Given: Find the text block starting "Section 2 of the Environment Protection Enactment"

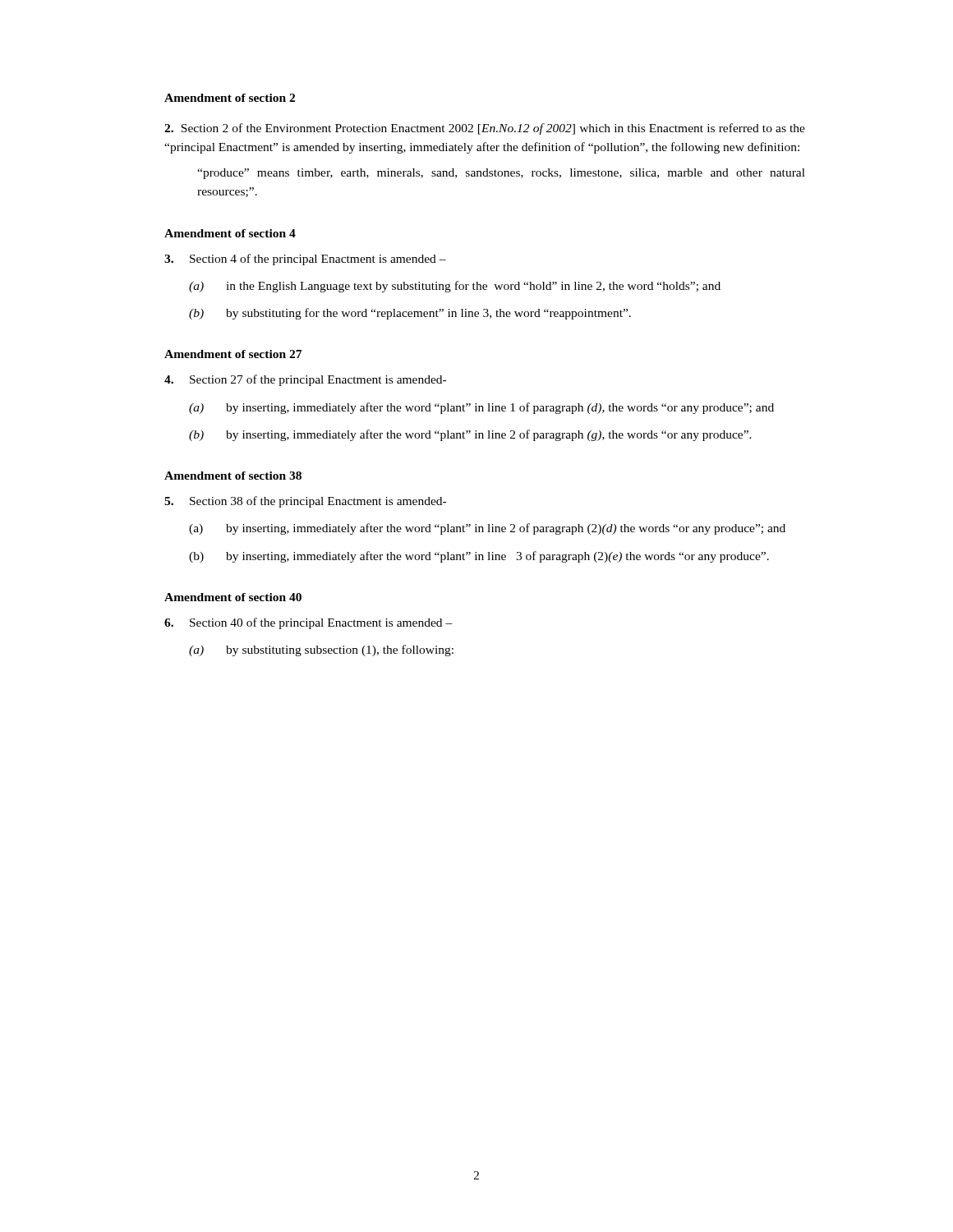Looking at the screenshot, I should pyautogui.click(x=485, y=137).
